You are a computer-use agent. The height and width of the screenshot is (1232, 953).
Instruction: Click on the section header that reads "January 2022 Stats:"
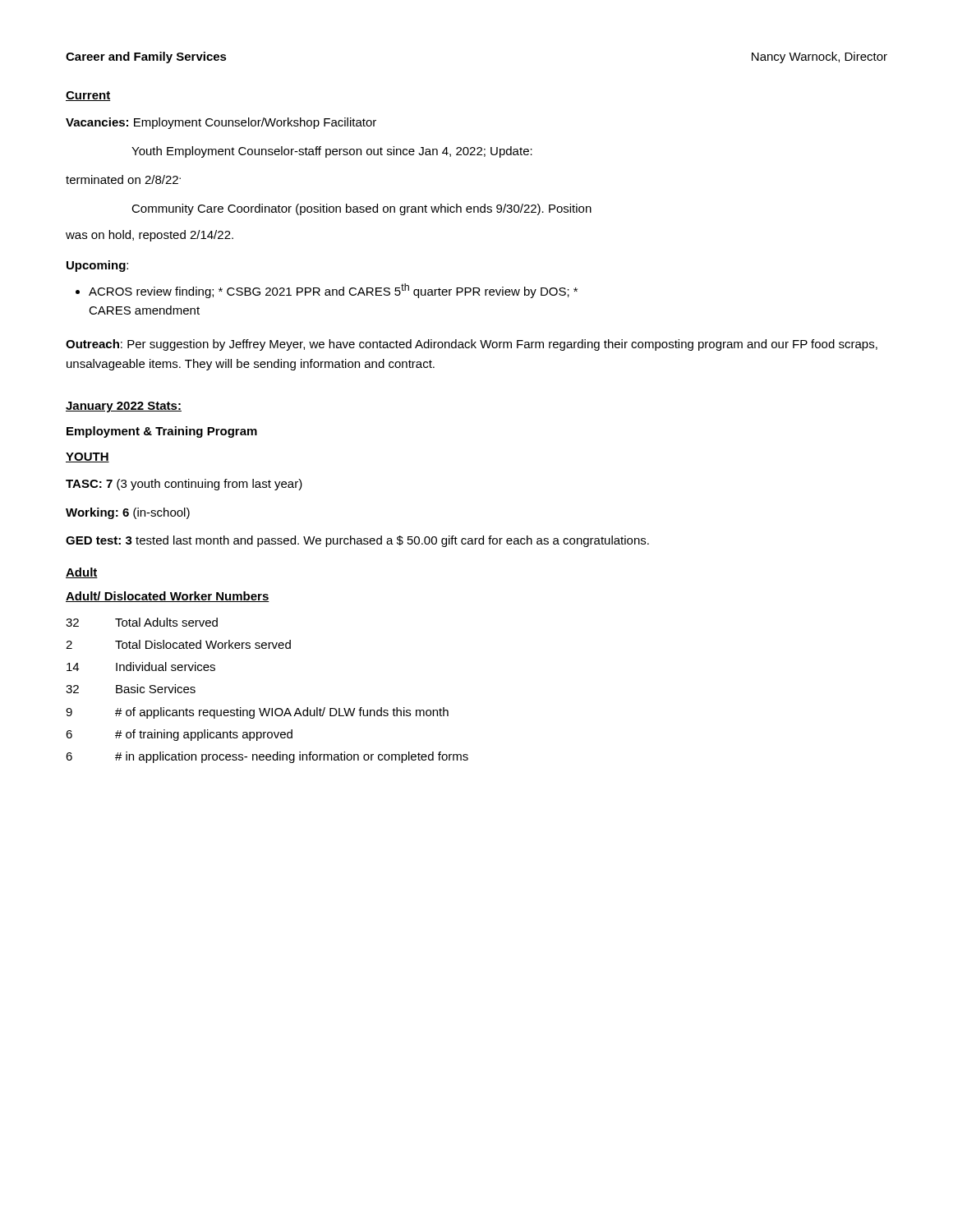124,405
